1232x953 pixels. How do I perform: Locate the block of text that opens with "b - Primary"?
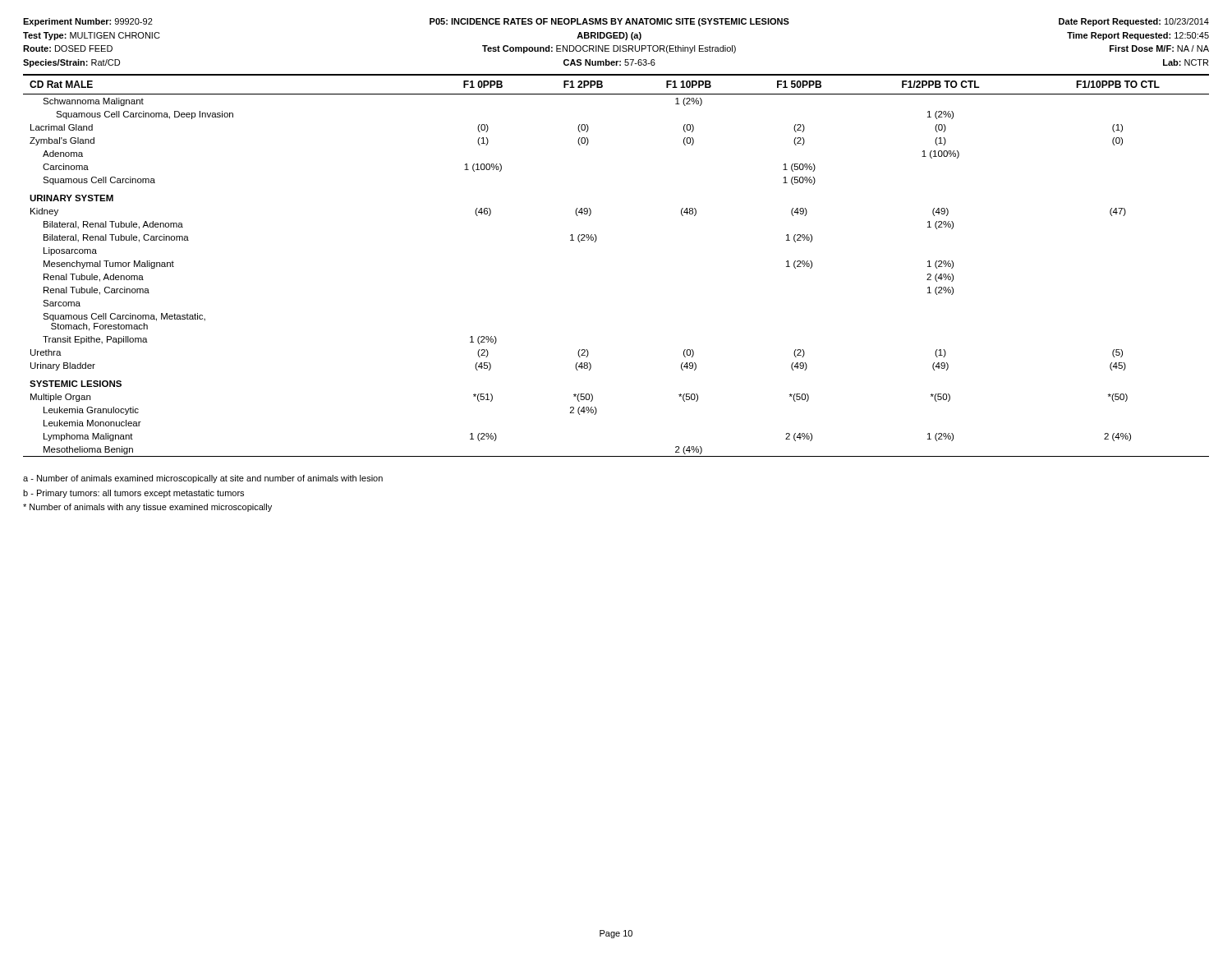[134, 493]
